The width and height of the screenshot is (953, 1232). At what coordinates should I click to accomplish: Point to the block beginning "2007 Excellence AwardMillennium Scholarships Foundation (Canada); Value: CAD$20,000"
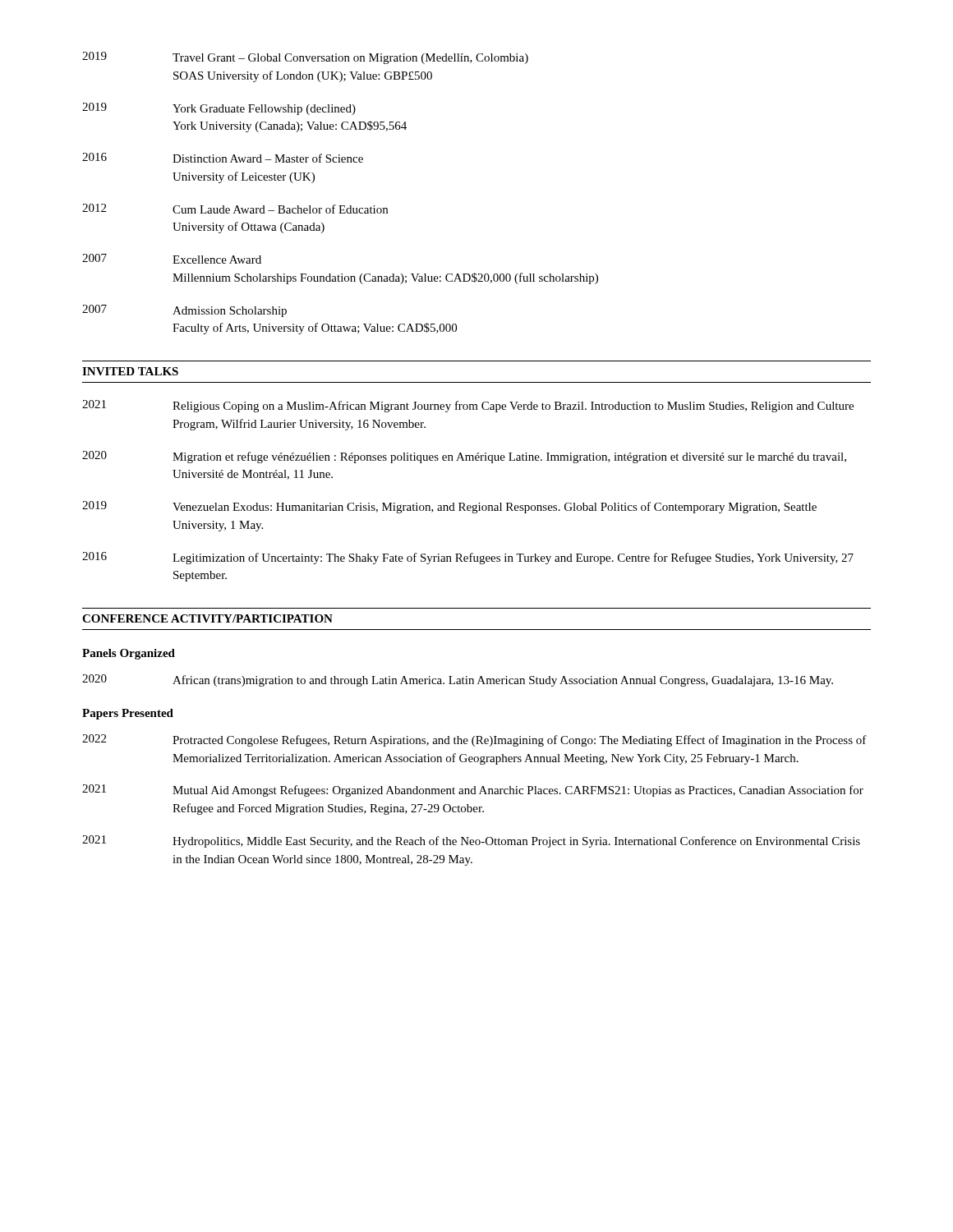pyautogui.click(x=476, y=269)
